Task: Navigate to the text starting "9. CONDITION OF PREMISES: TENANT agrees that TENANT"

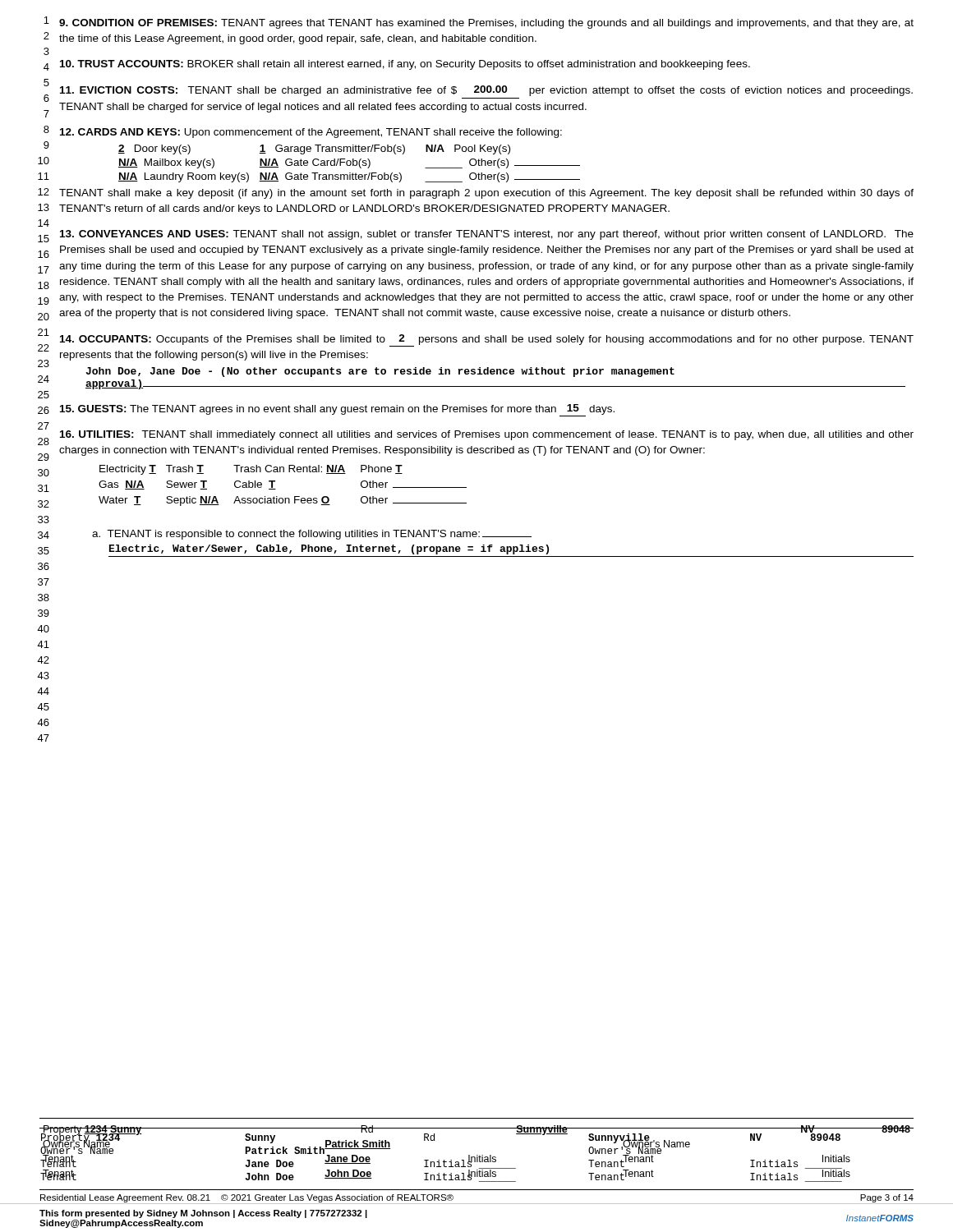Action: click(486, 30)
